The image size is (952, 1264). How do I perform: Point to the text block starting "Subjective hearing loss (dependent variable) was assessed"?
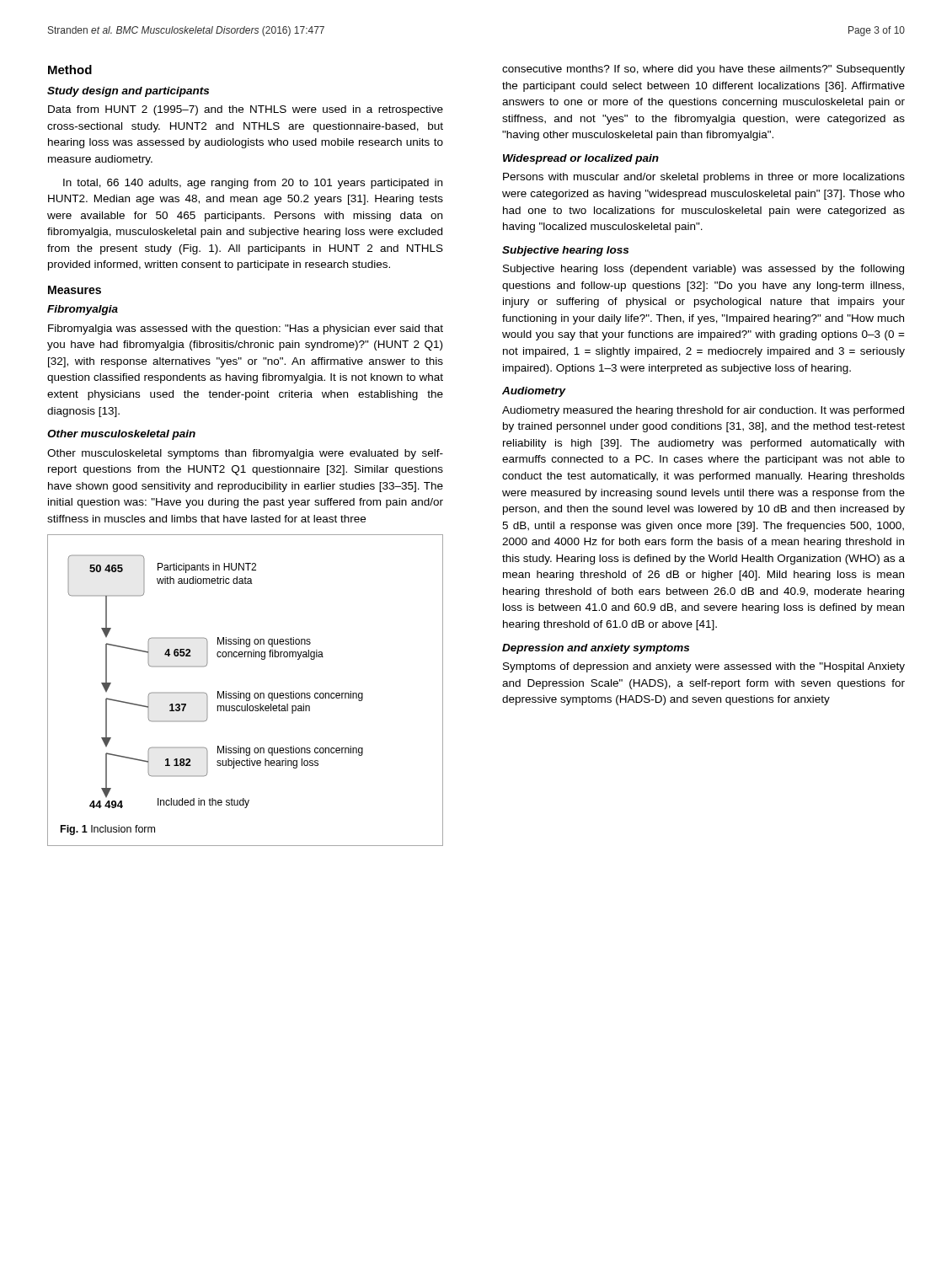click(703, 318)
